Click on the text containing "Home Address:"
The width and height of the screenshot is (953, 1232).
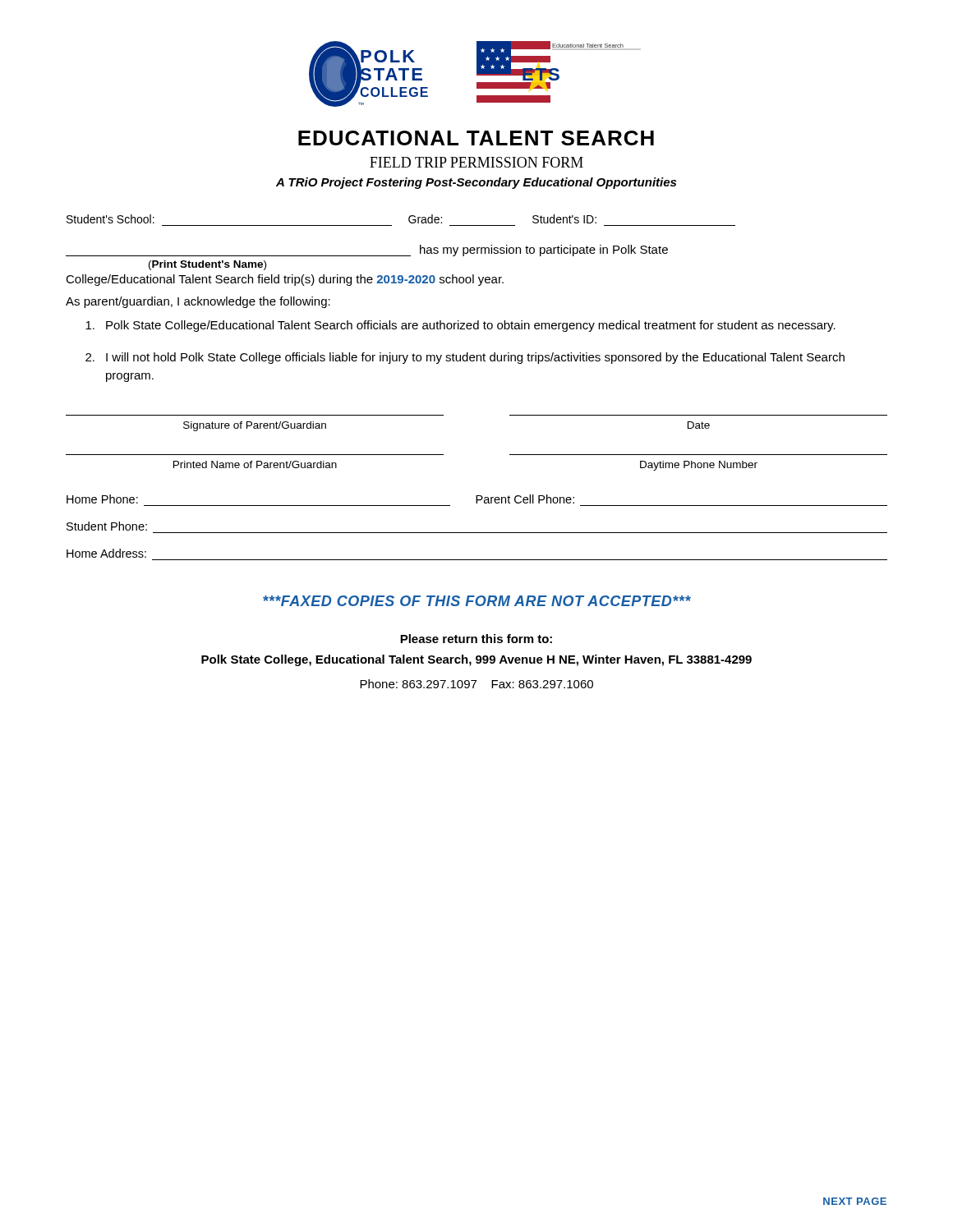[476, 552]
